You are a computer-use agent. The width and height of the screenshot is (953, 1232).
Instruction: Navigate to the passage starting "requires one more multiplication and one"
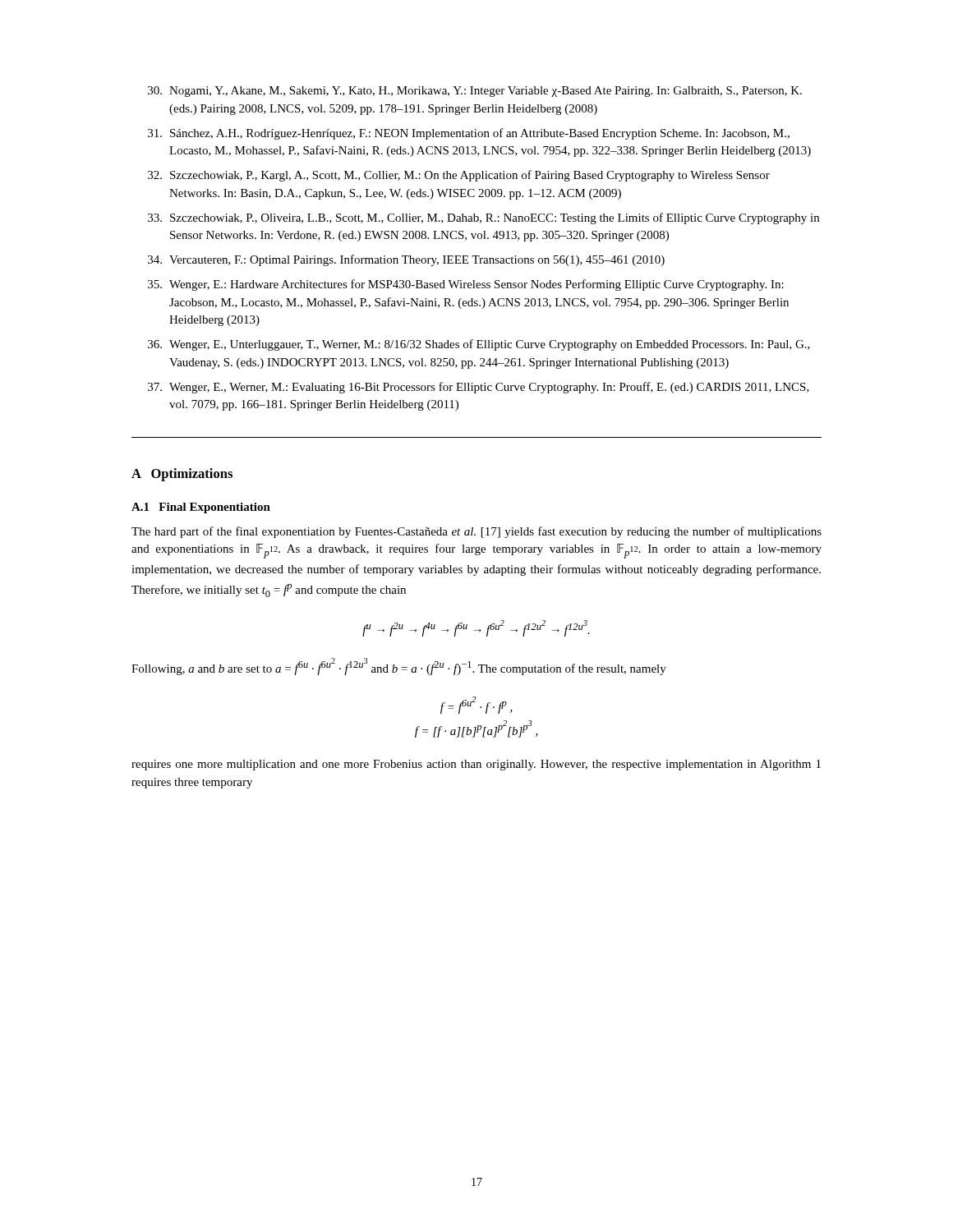pyautogui.click(x=476, y=773)
